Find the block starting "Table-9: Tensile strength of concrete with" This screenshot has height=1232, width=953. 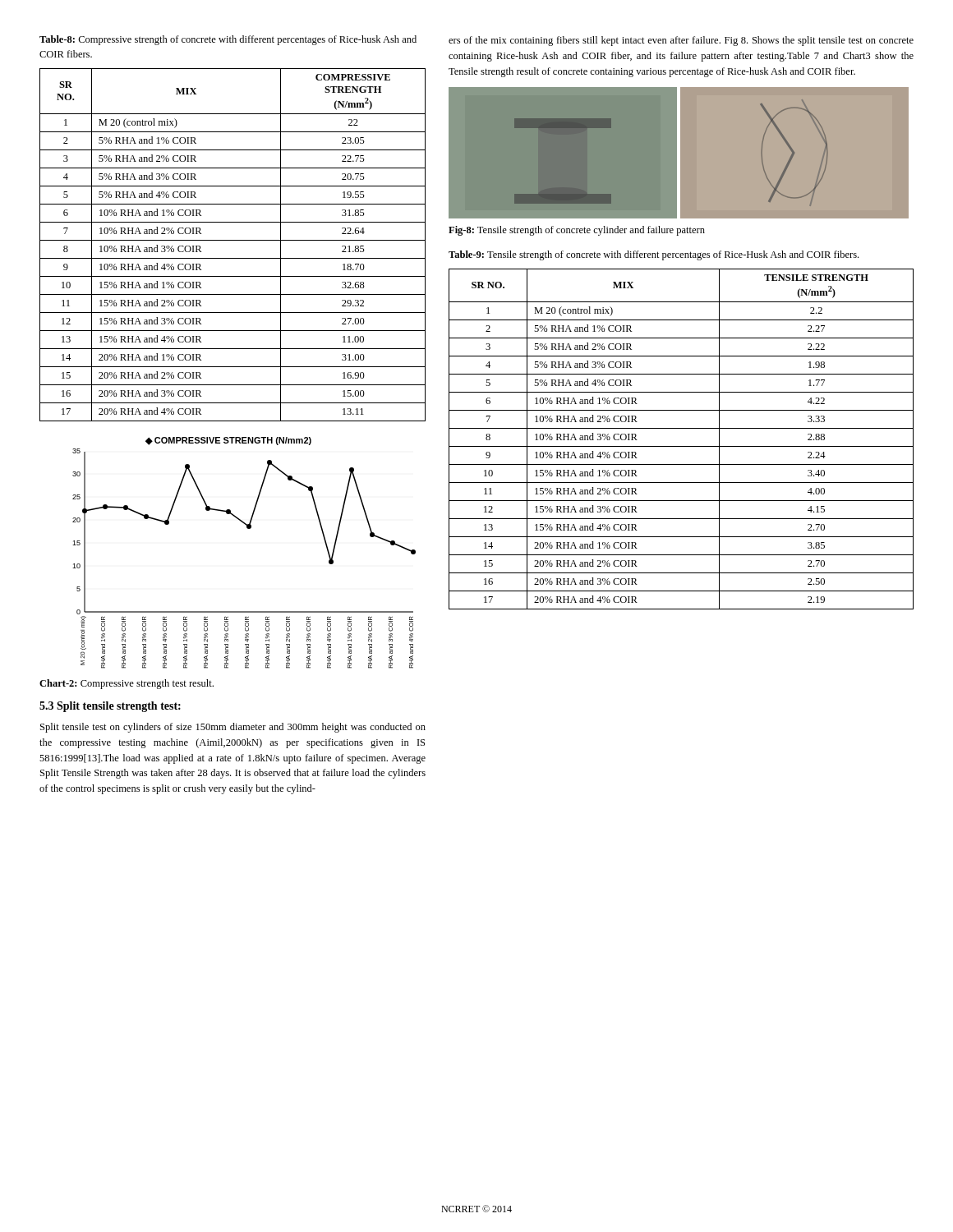(x=654, y=254)
